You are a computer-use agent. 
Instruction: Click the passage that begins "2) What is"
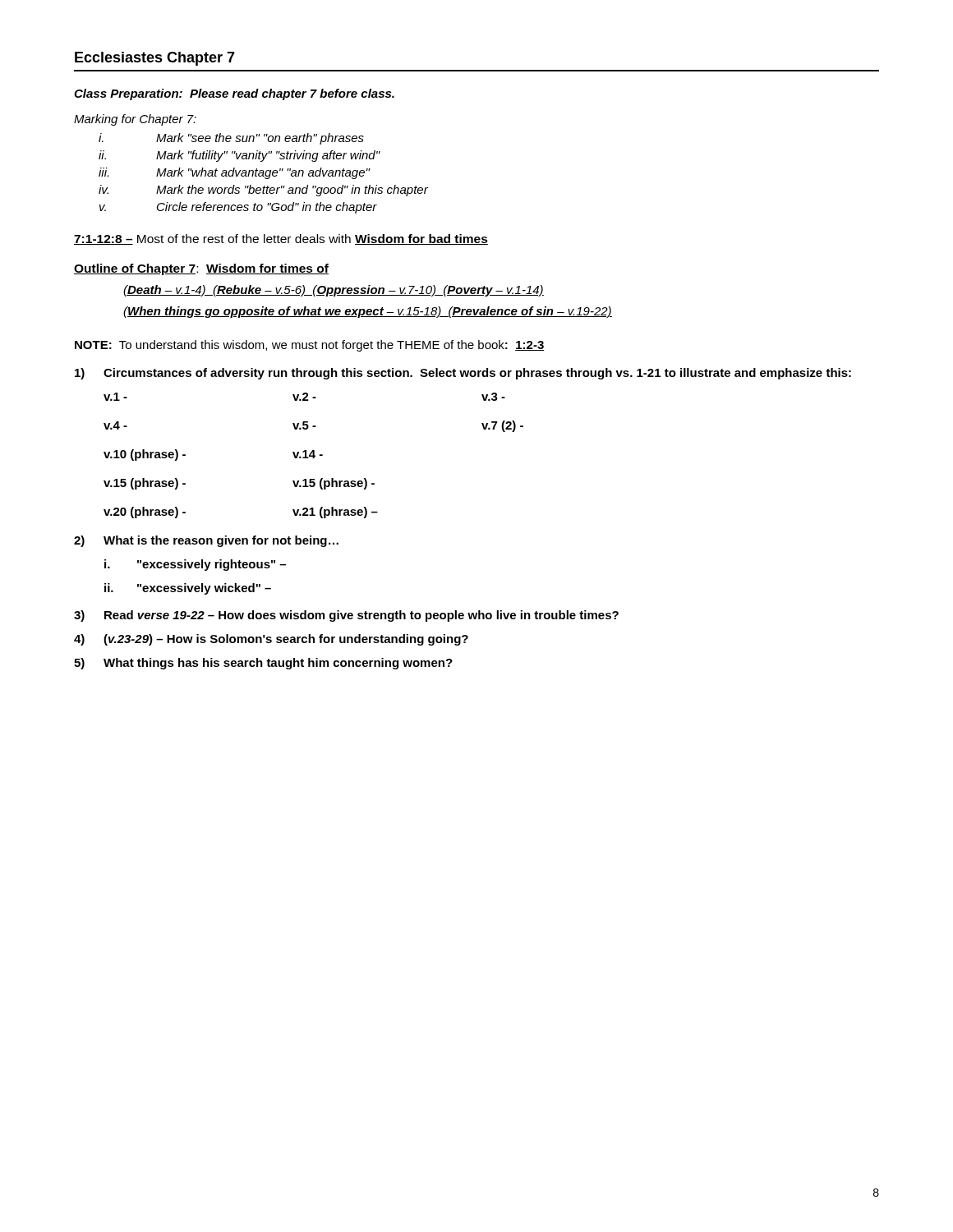pos(206,541)
